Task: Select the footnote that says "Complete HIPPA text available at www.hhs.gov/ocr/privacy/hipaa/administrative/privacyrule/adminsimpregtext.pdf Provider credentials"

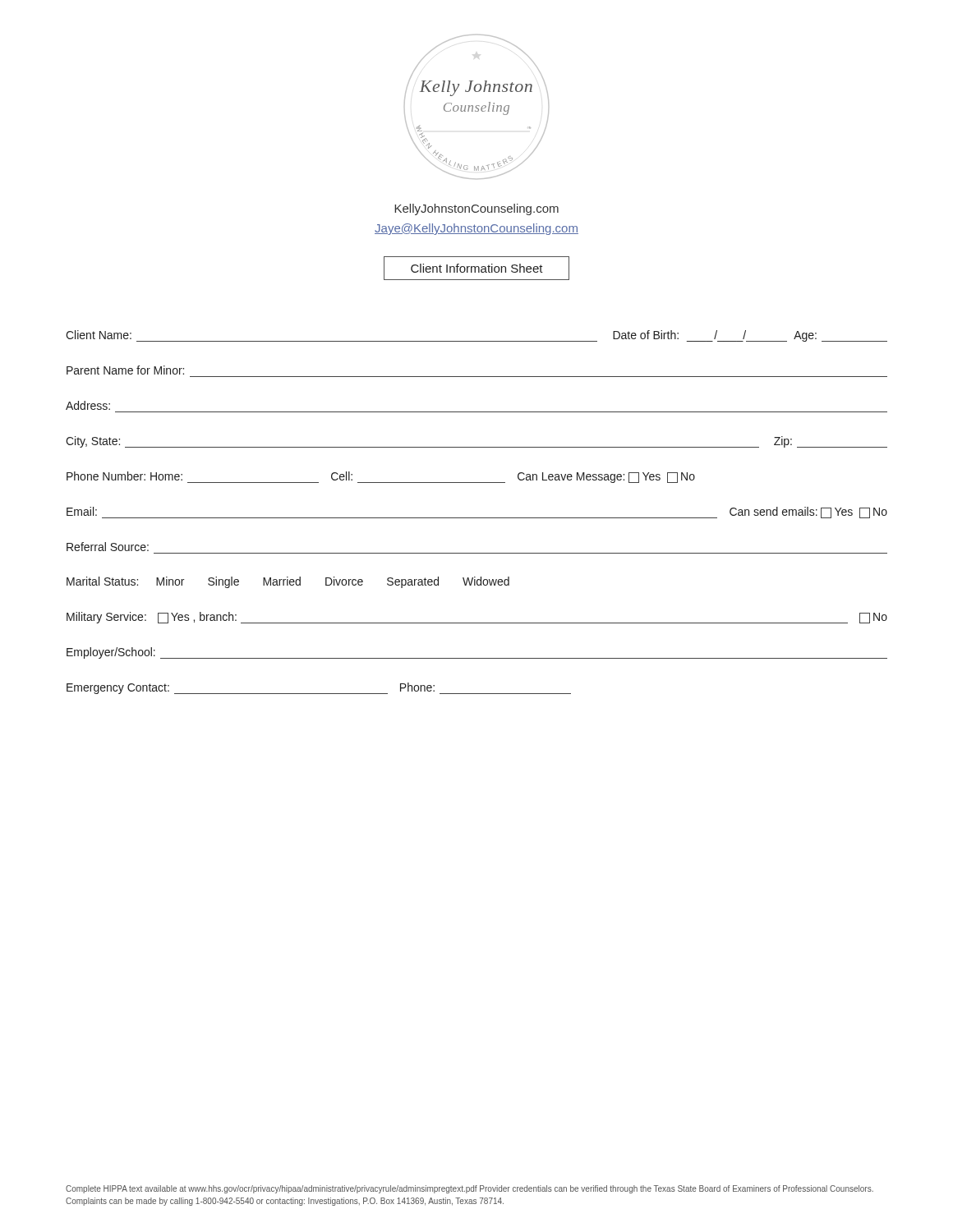Action: coord(470,1195)
